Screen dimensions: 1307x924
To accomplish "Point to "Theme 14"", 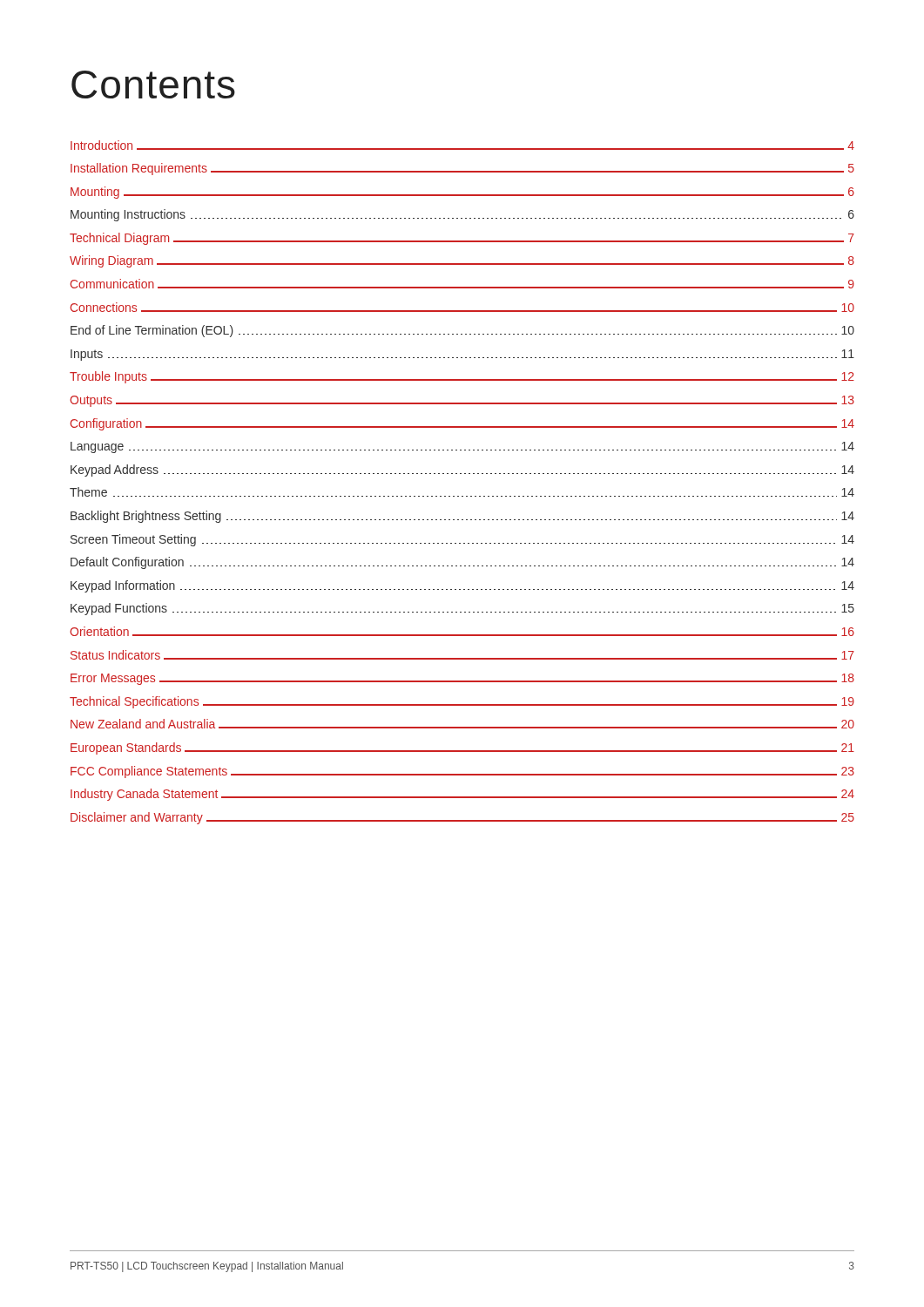I will tap(462, 493).
